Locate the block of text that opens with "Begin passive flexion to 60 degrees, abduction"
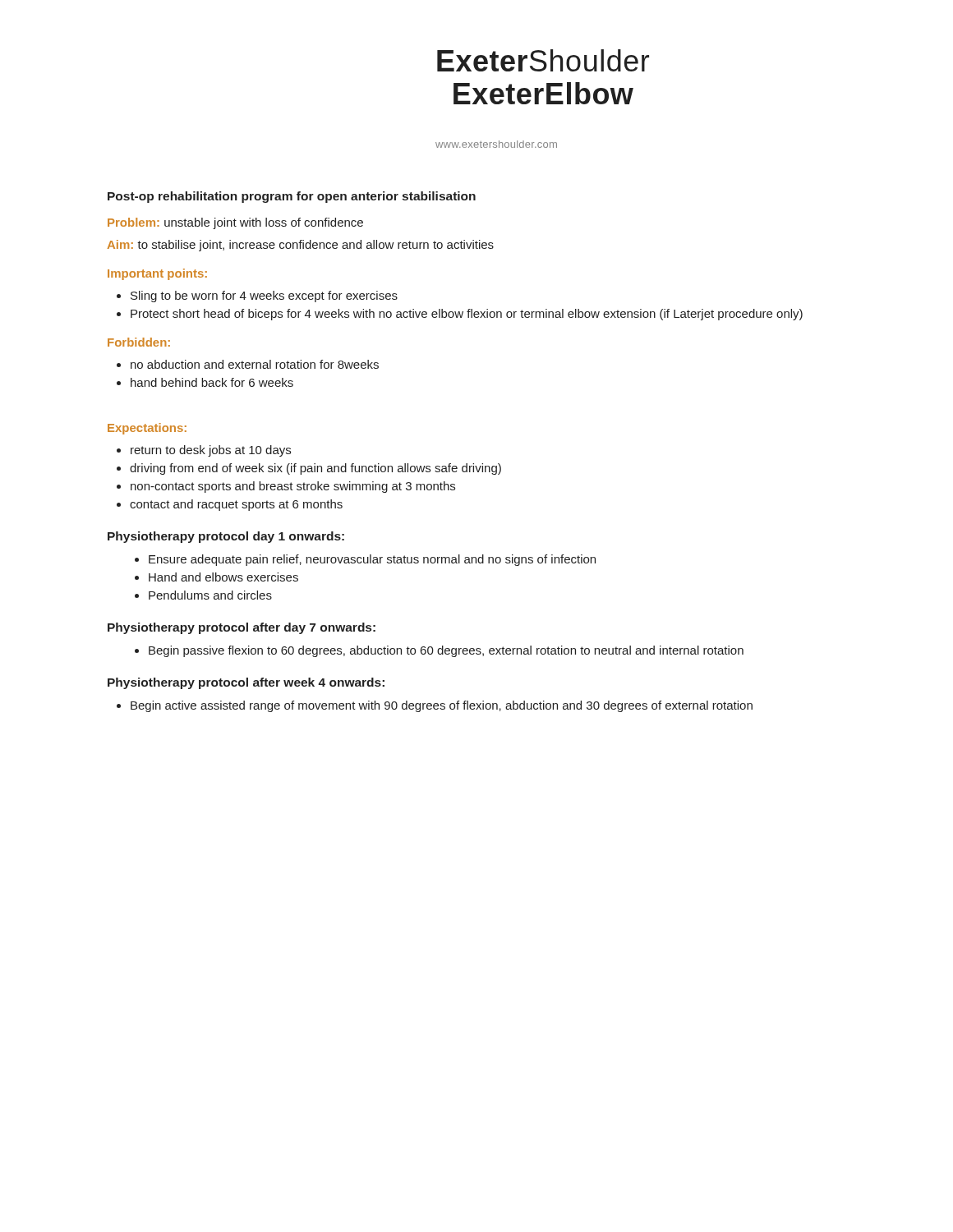Image resolution: width=953 pixels, height=1232 pixels. (446, 650)
